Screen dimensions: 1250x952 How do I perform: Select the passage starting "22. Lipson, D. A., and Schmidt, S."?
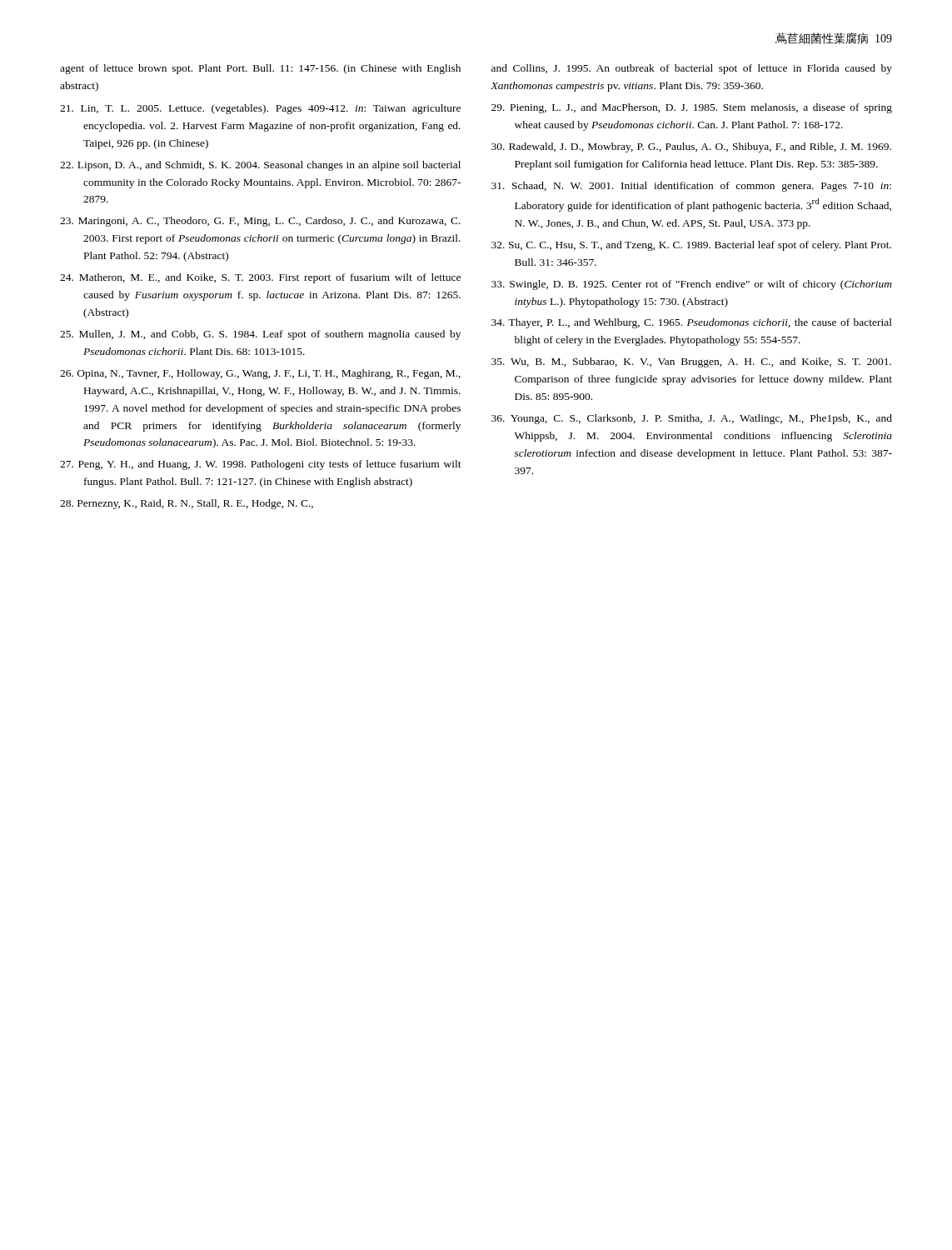tap(261, 182)
